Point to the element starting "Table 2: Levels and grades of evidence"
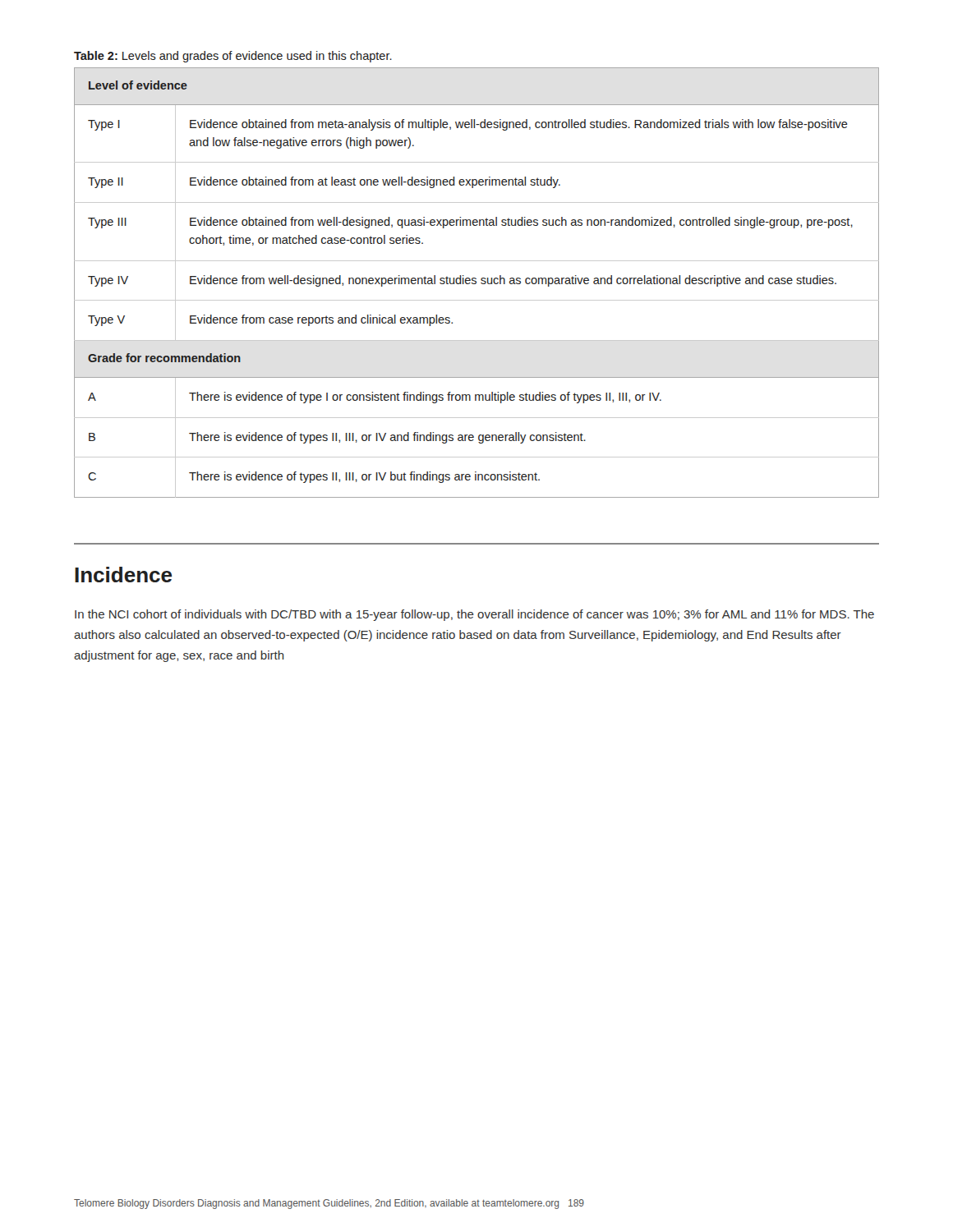This screenshot has height=1232, width=953. click(x=233, y=56)
